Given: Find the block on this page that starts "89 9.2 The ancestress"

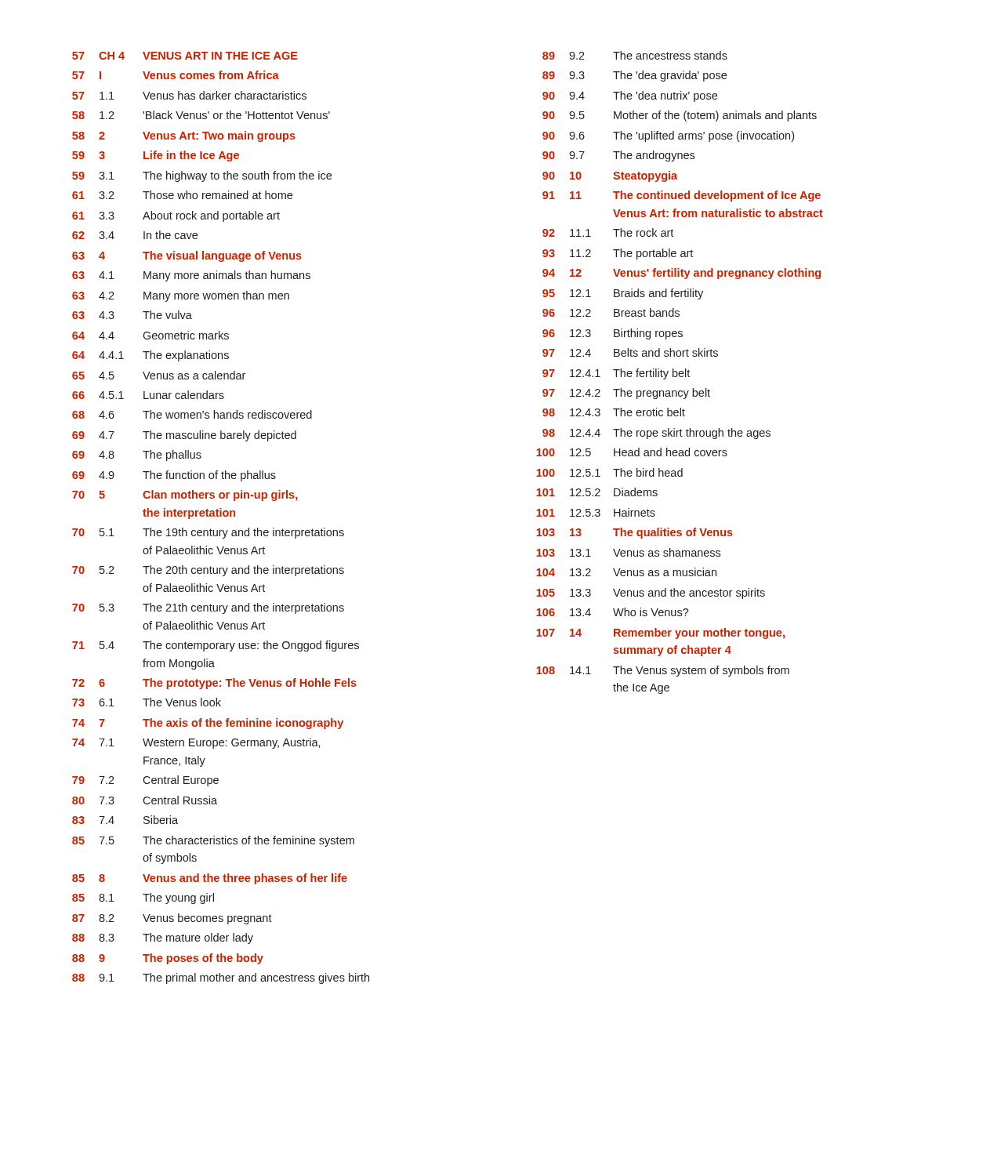Looking at the screenshot, I should coord(635,55).
